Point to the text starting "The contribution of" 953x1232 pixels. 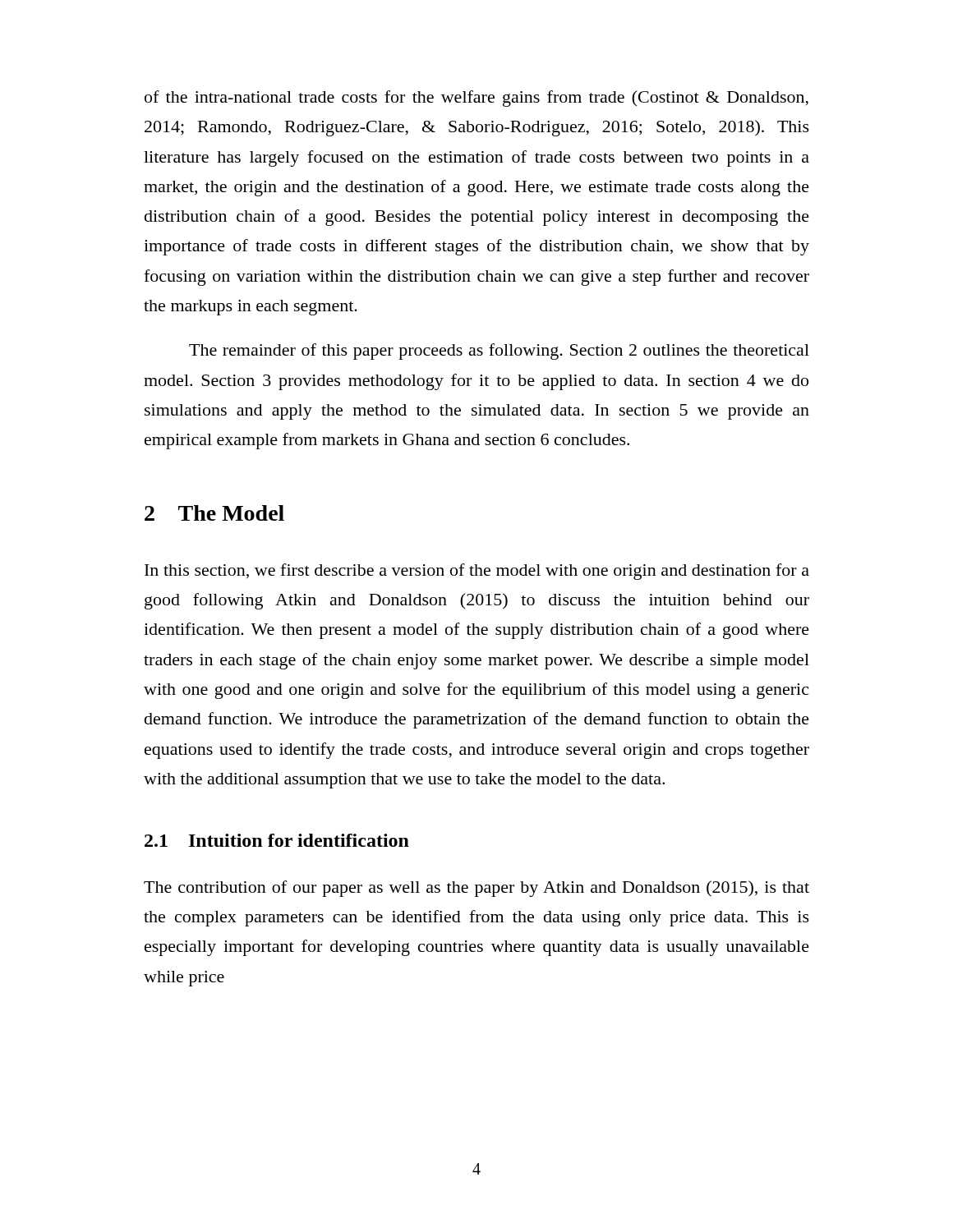pyautogui.click(x=476, y=932)
